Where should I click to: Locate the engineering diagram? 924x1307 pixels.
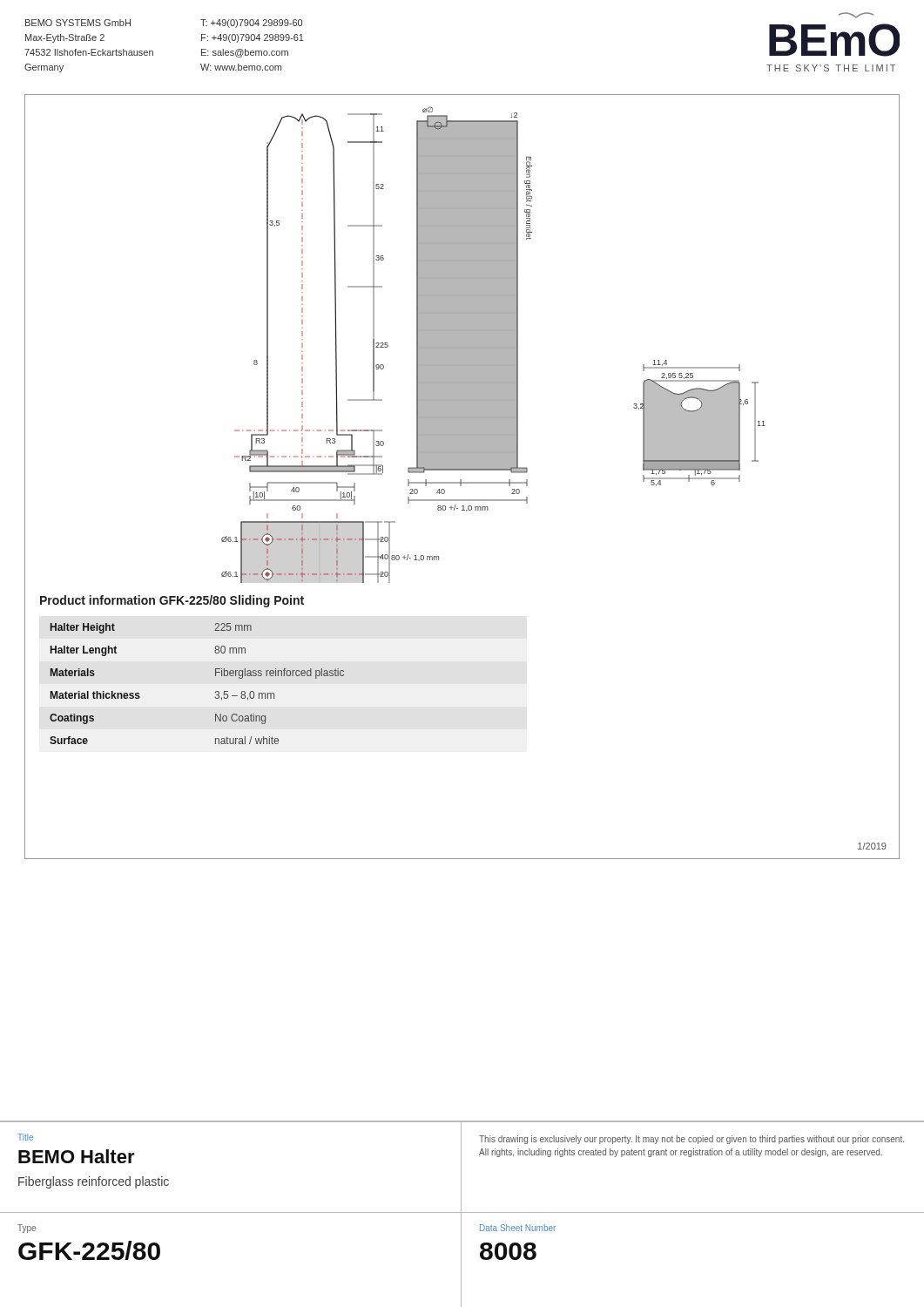[463, 339]
